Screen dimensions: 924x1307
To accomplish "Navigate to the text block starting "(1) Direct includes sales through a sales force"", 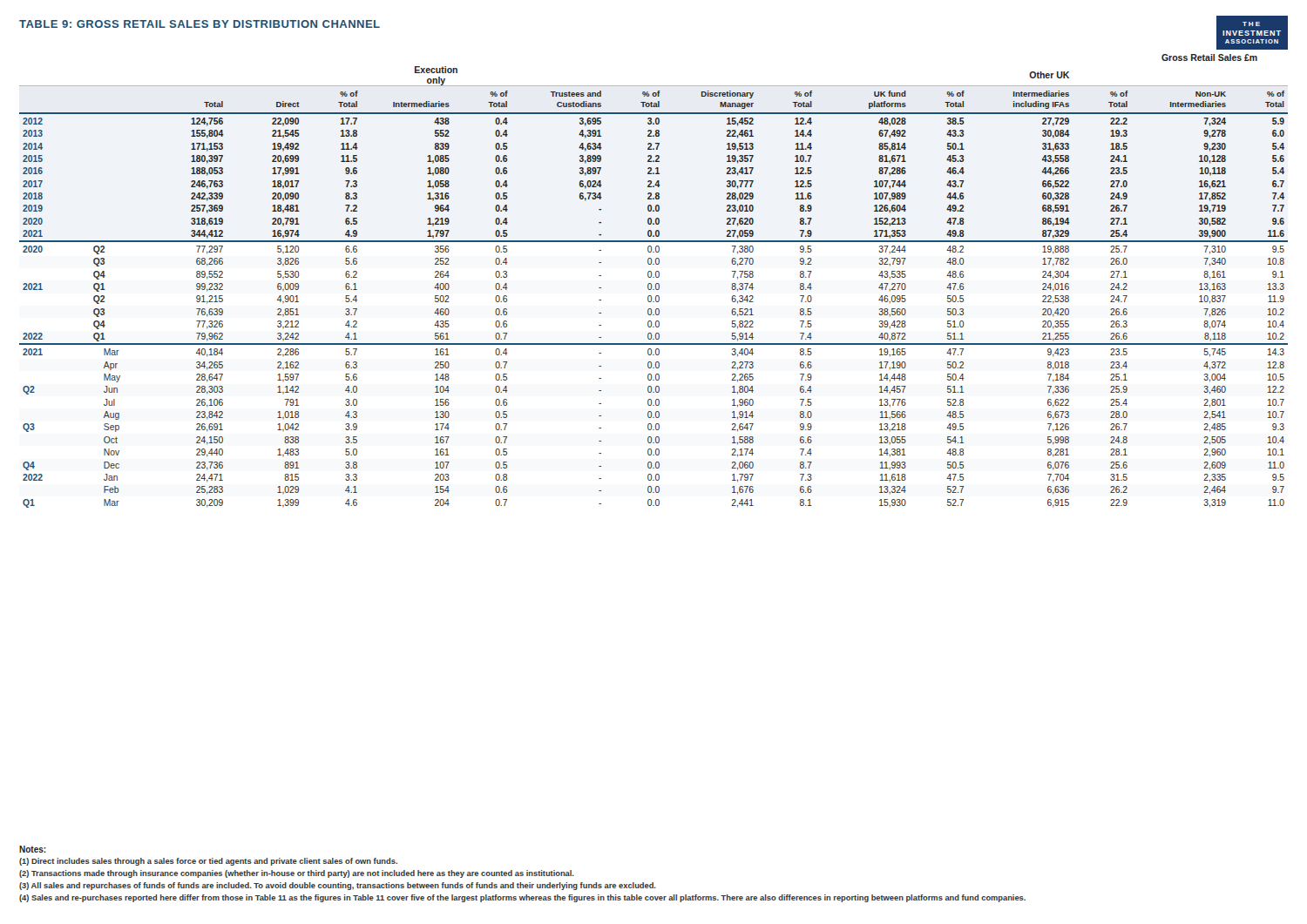I will (x=208, y=862).
